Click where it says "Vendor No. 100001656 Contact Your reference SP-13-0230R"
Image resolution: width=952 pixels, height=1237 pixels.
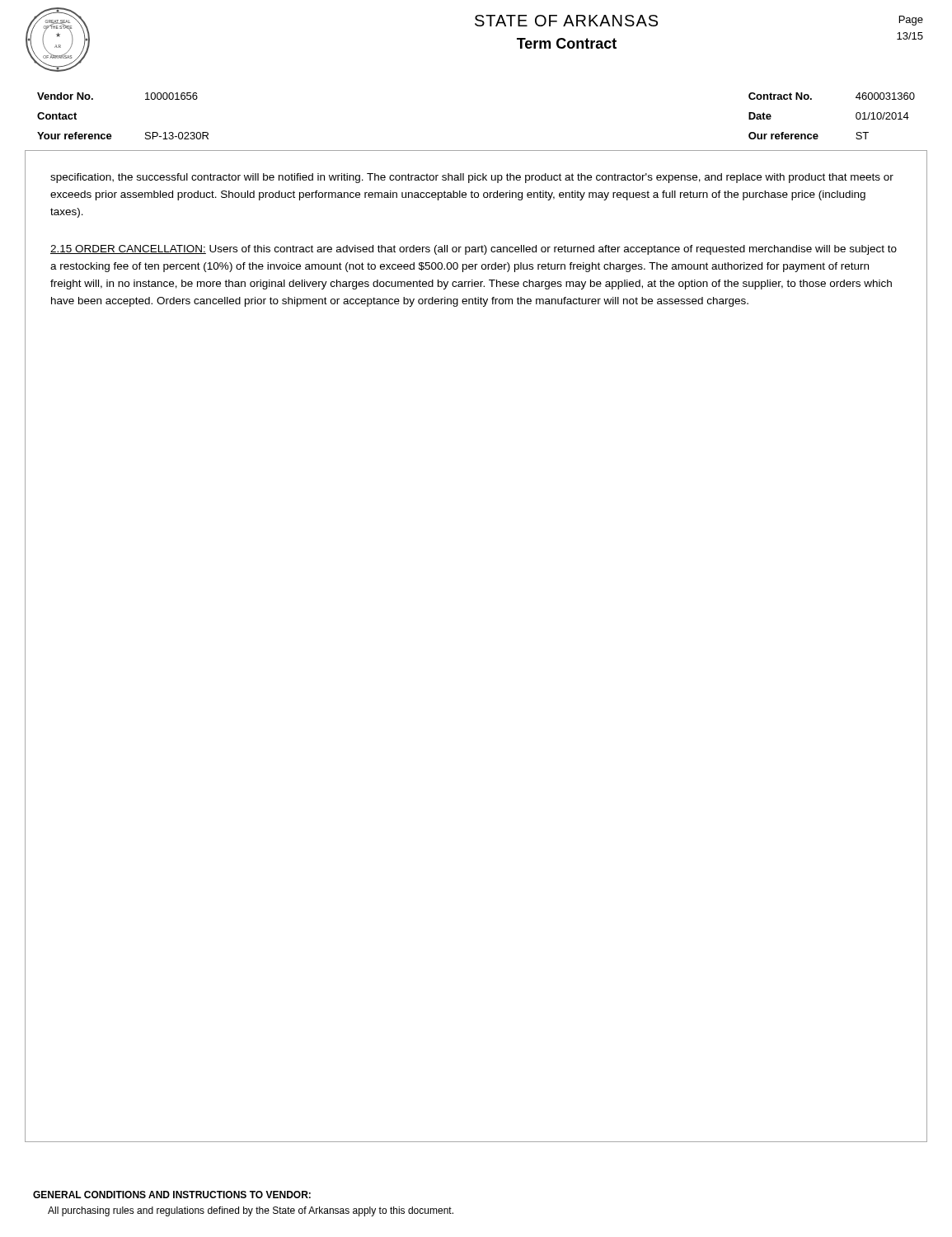point(66,95)
